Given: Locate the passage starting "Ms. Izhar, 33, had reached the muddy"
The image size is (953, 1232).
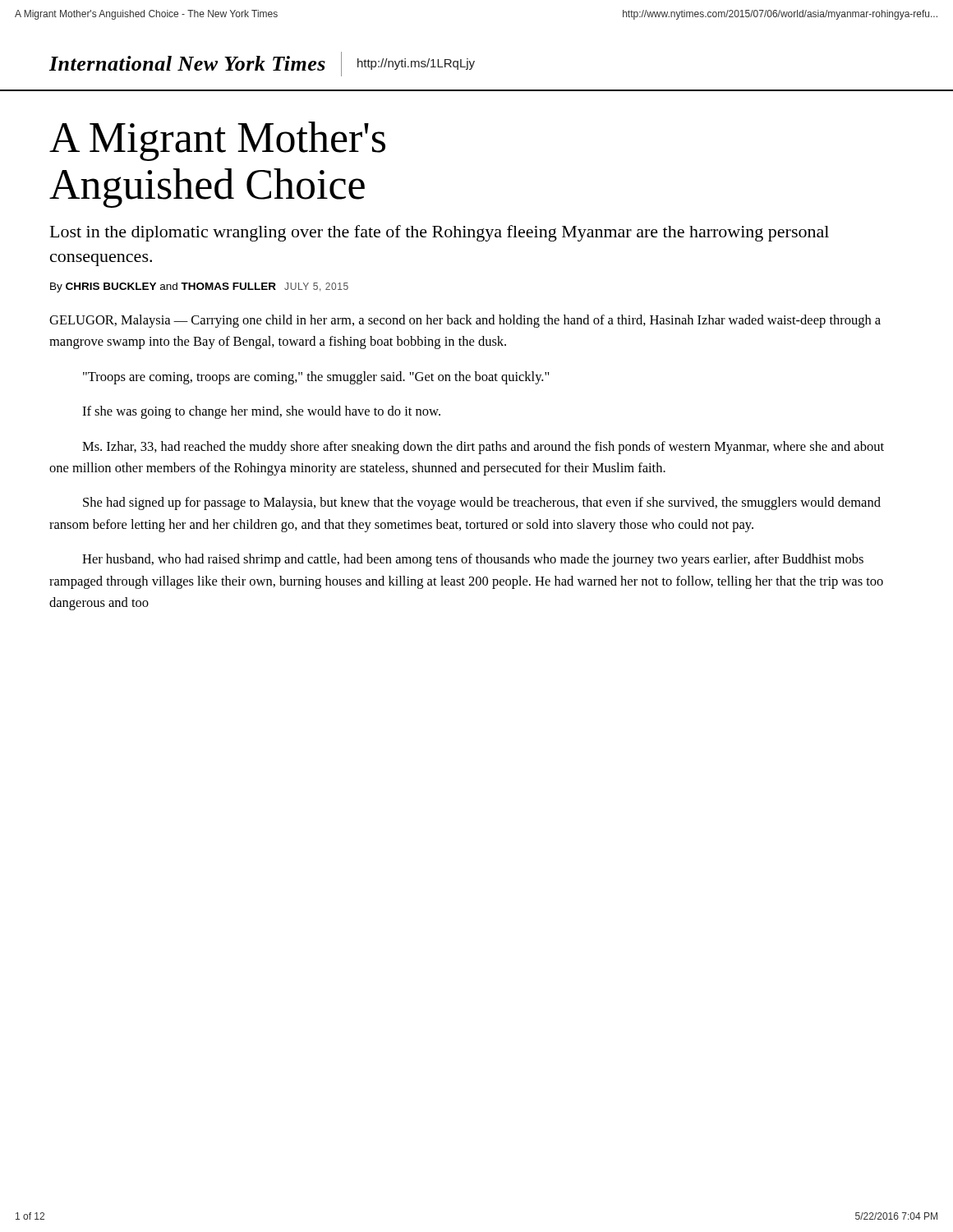Looking at the screenshot, I should (476, 457).
